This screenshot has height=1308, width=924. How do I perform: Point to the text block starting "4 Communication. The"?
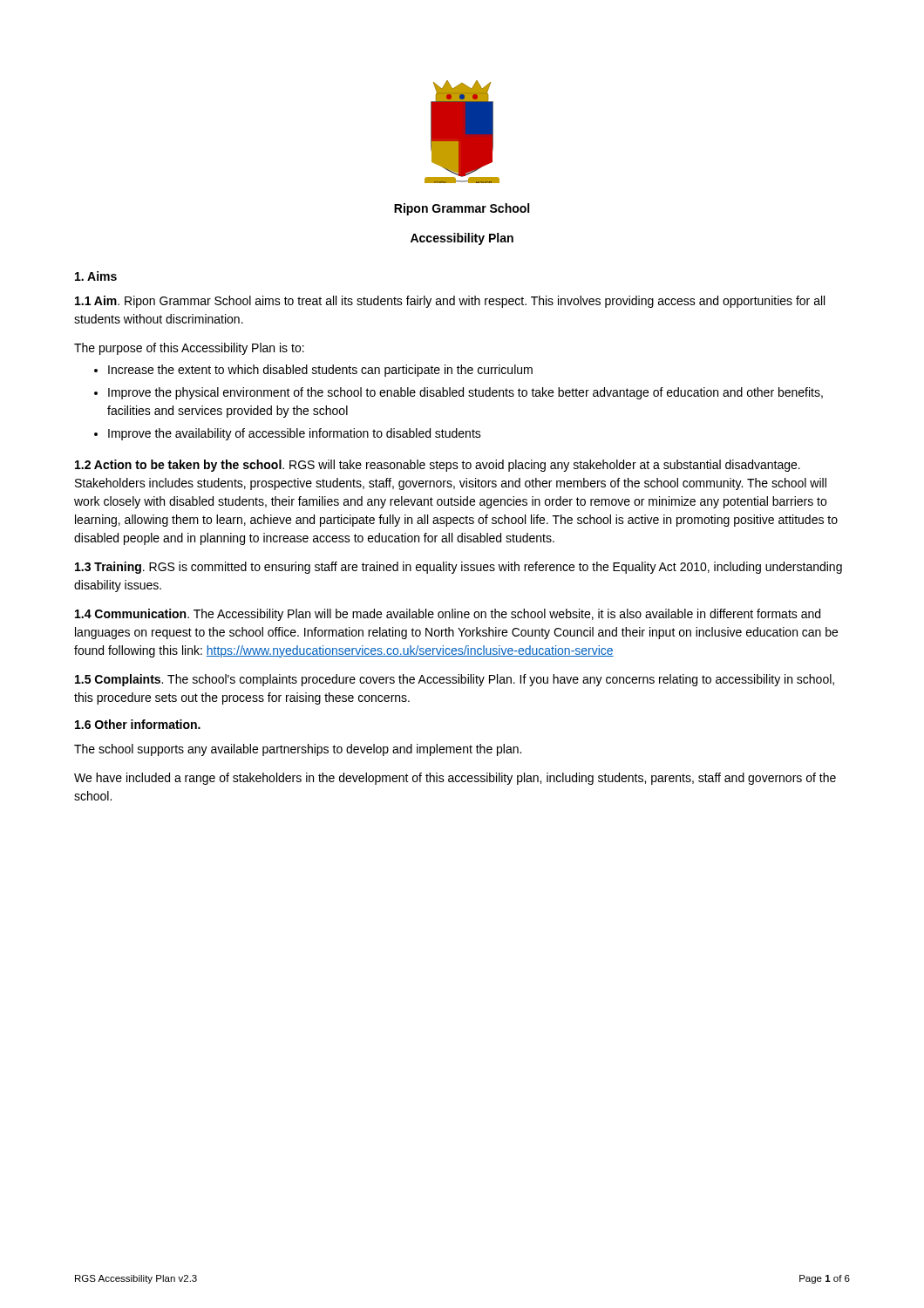click(x=456, y=632)
